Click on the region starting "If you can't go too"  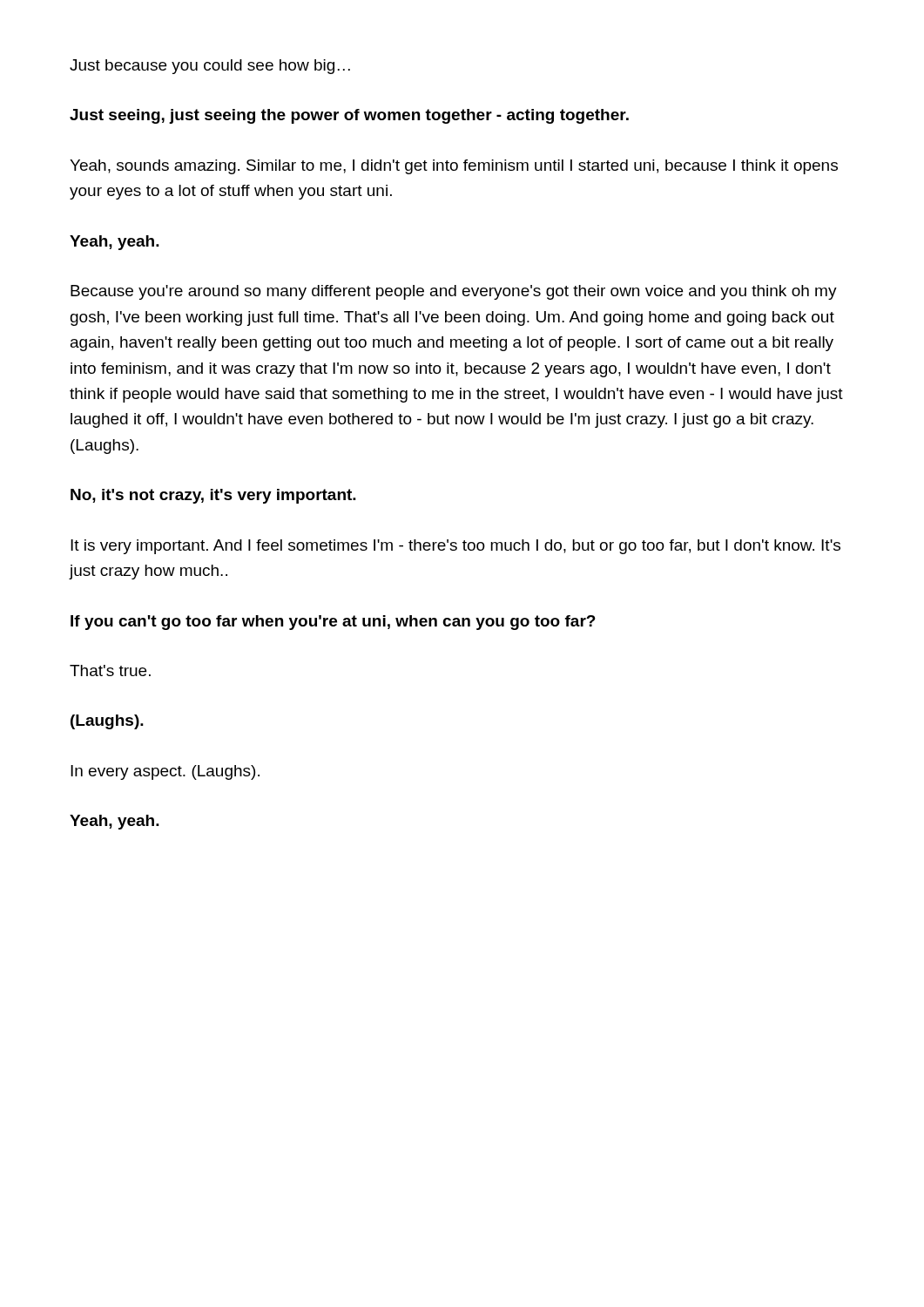tap(333, 620)
